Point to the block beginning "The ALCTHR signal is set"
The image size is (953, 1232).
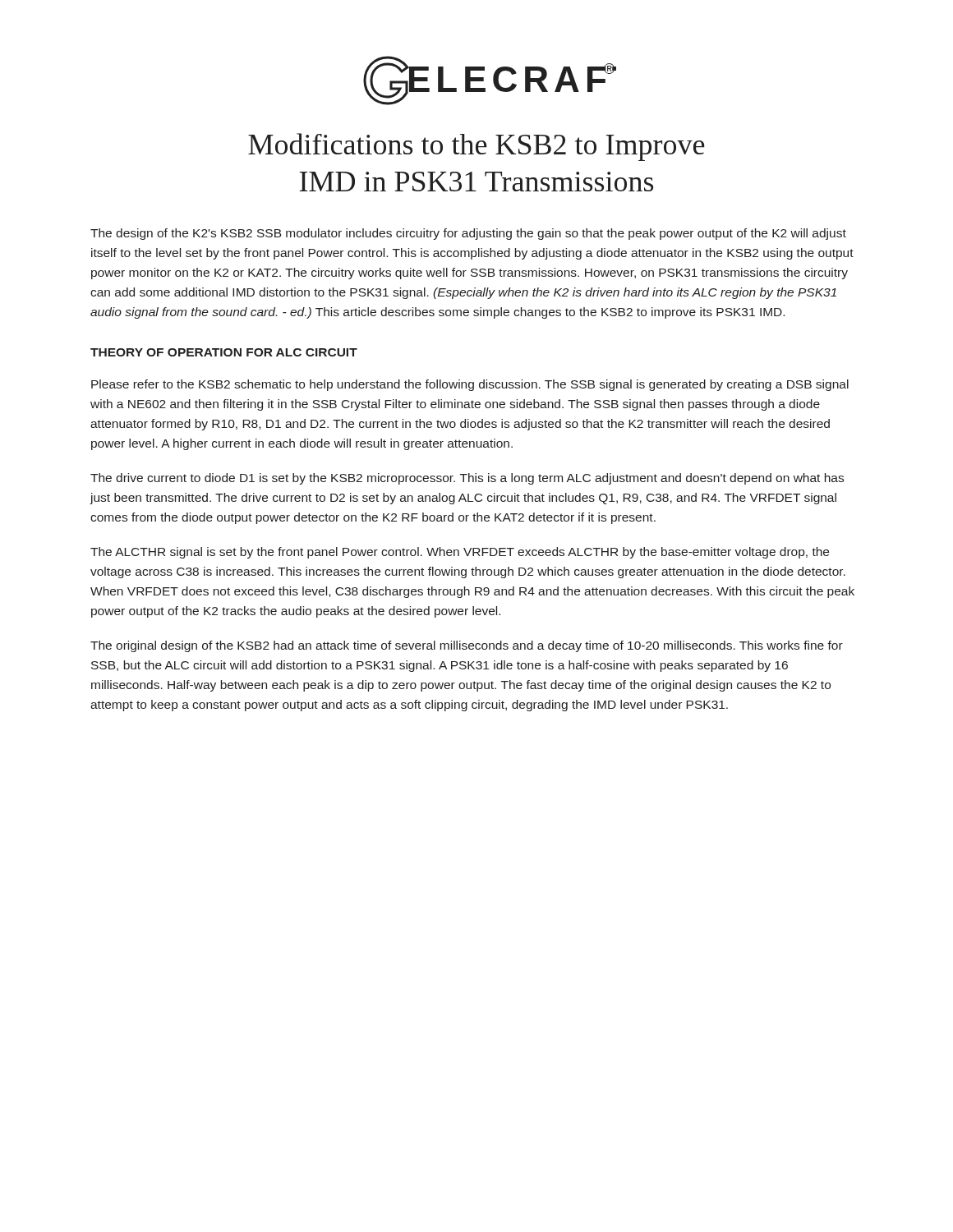472,581
